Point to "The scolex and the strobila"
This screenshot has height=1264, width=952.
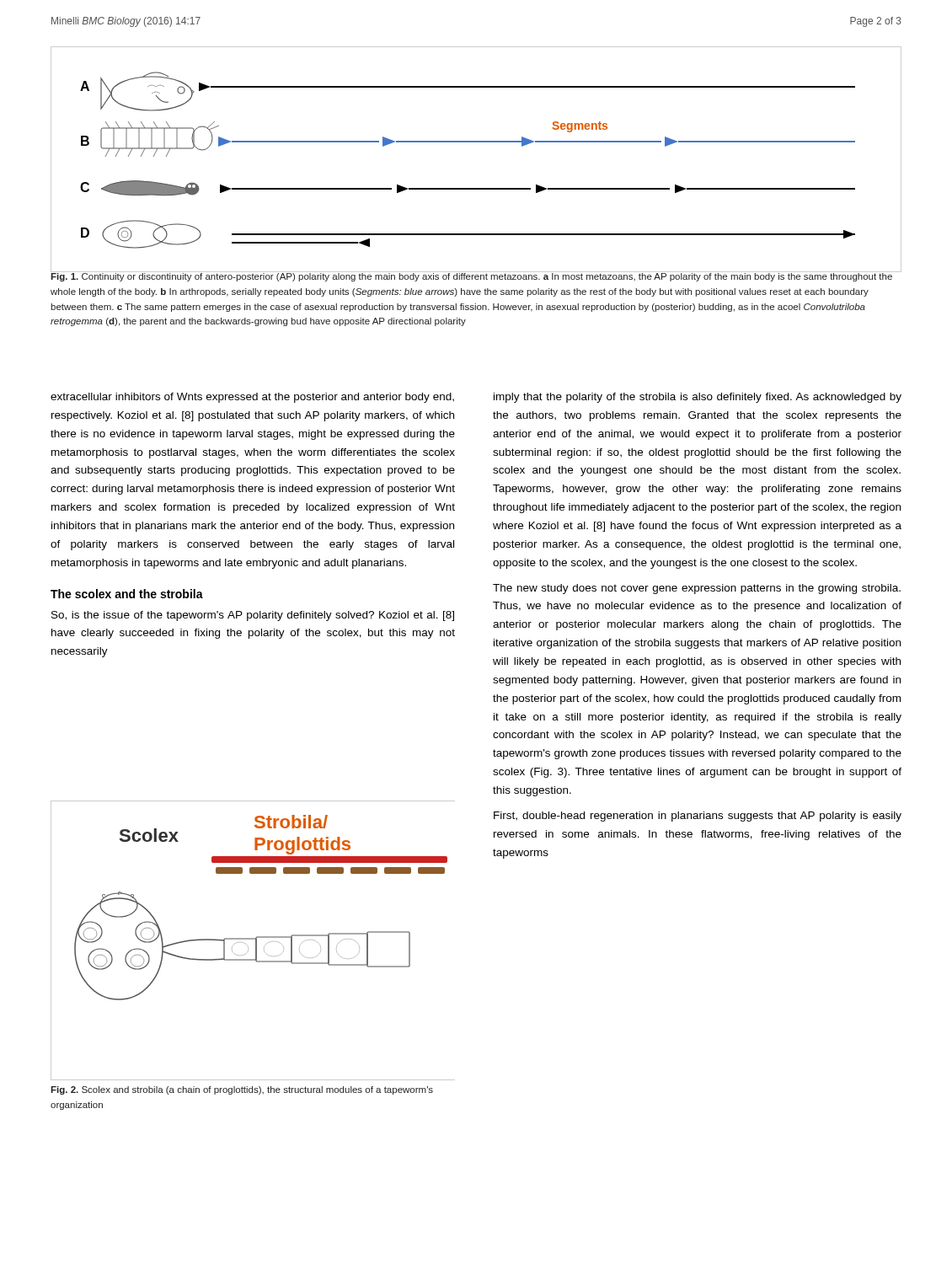coord(127,594)
